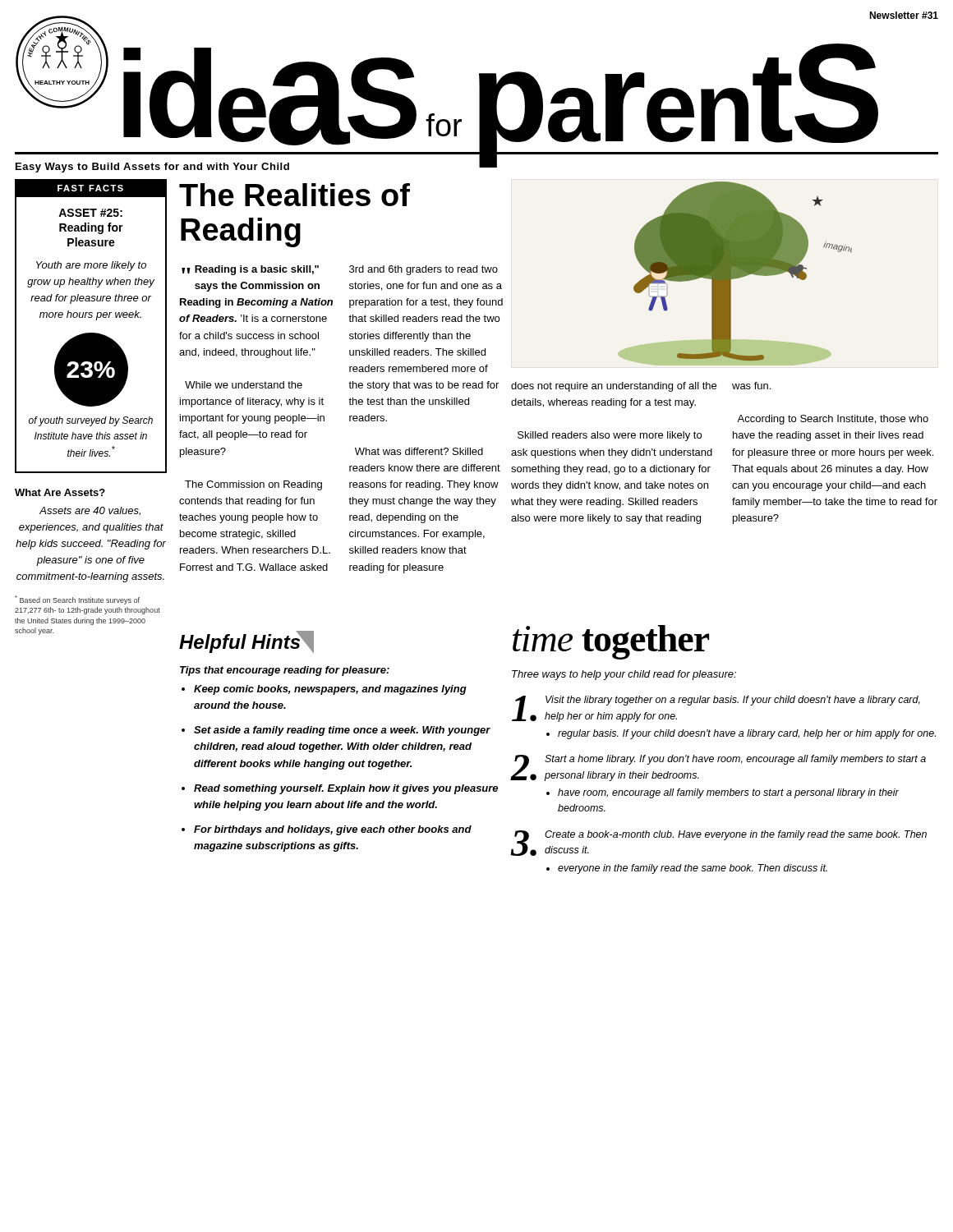Locate the text block starting "The Realities of Reading"
Screen dimensions: 1232x953
294,213
